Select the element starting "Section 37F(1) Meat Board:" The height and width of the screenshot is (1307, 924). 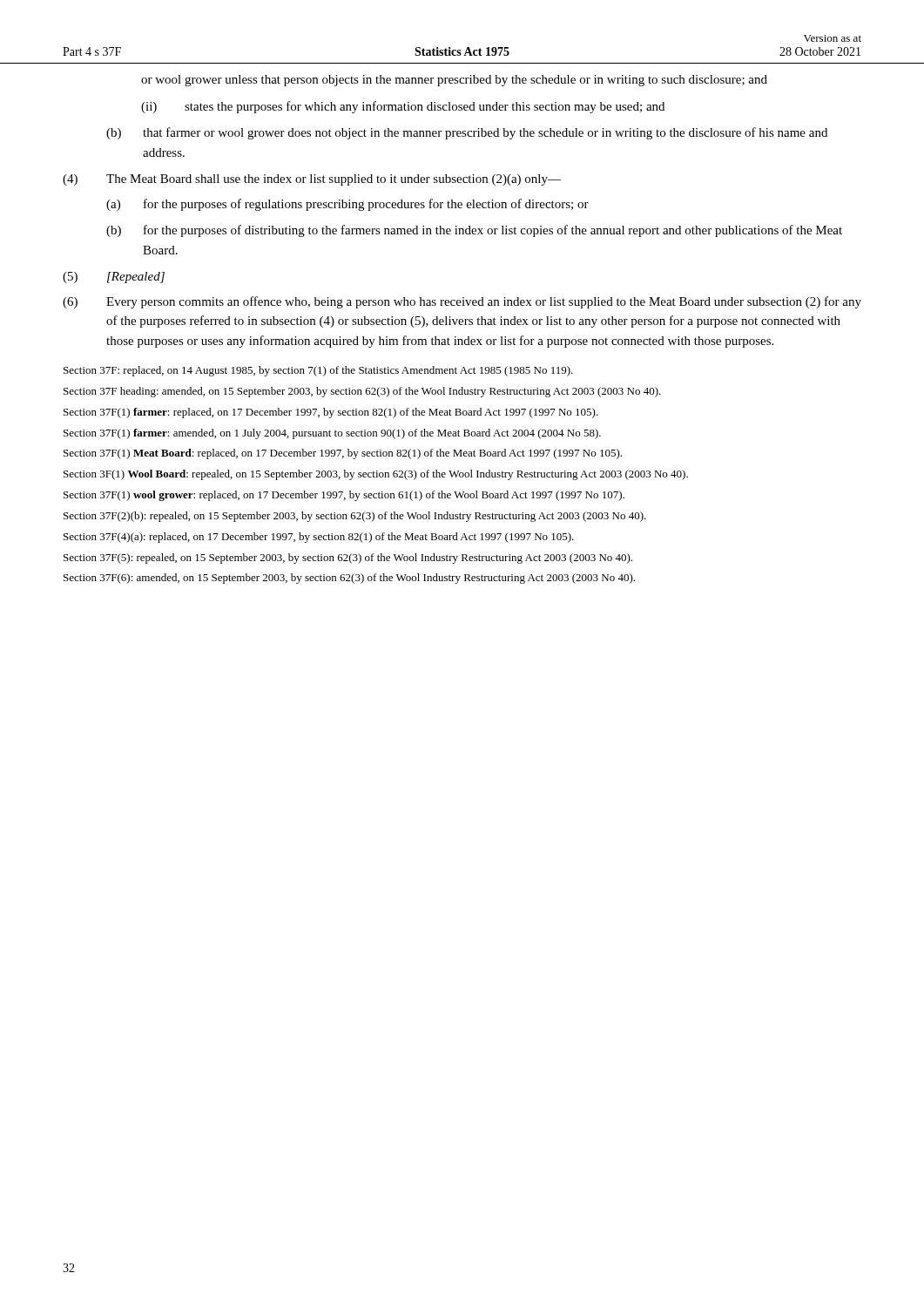(382, 453)
